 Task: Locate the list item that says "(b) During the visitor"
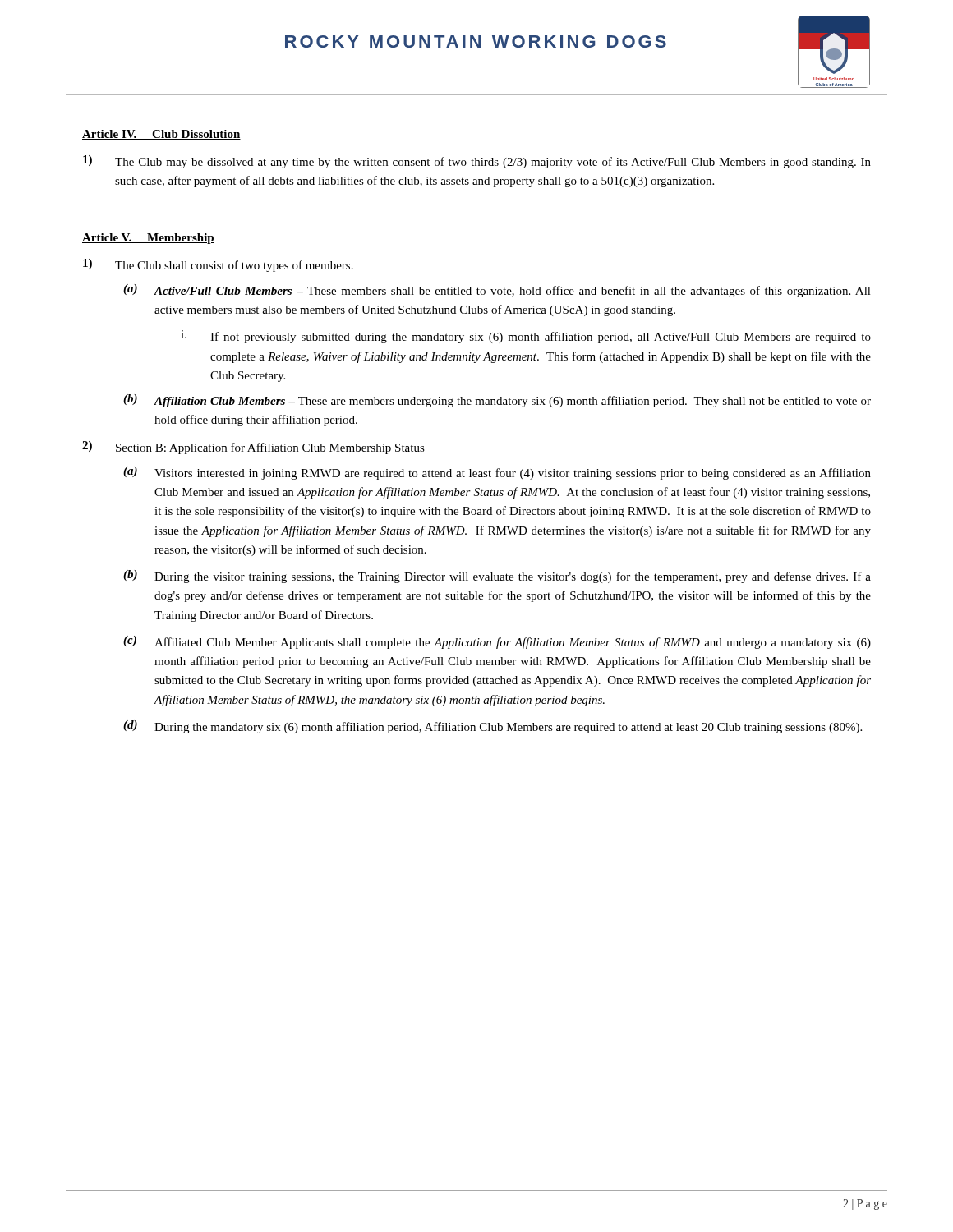pyautogui.click(x=497, y=596)
